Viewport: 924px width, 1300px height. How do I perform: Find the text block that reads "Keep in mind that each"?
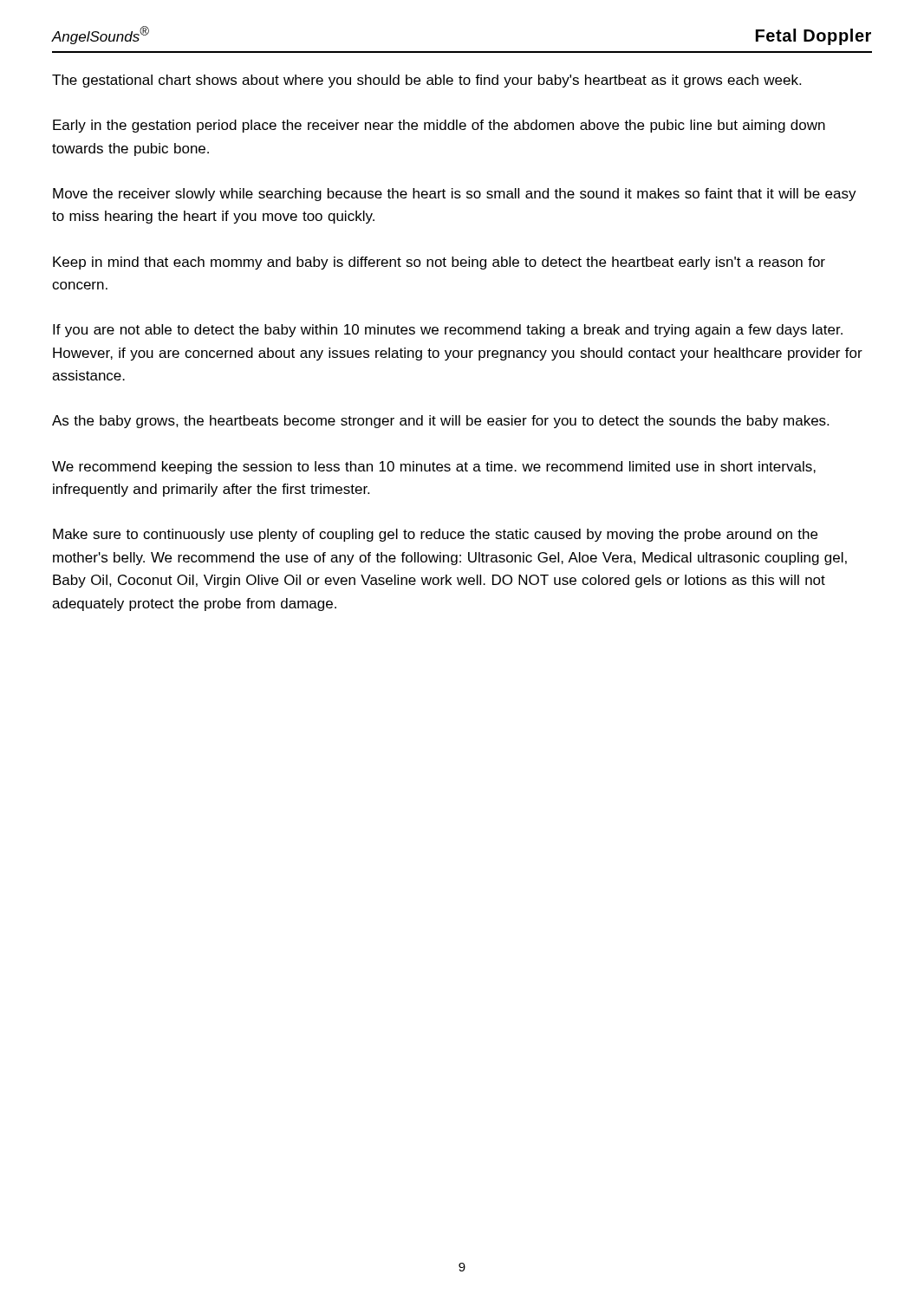pos(439,273)
